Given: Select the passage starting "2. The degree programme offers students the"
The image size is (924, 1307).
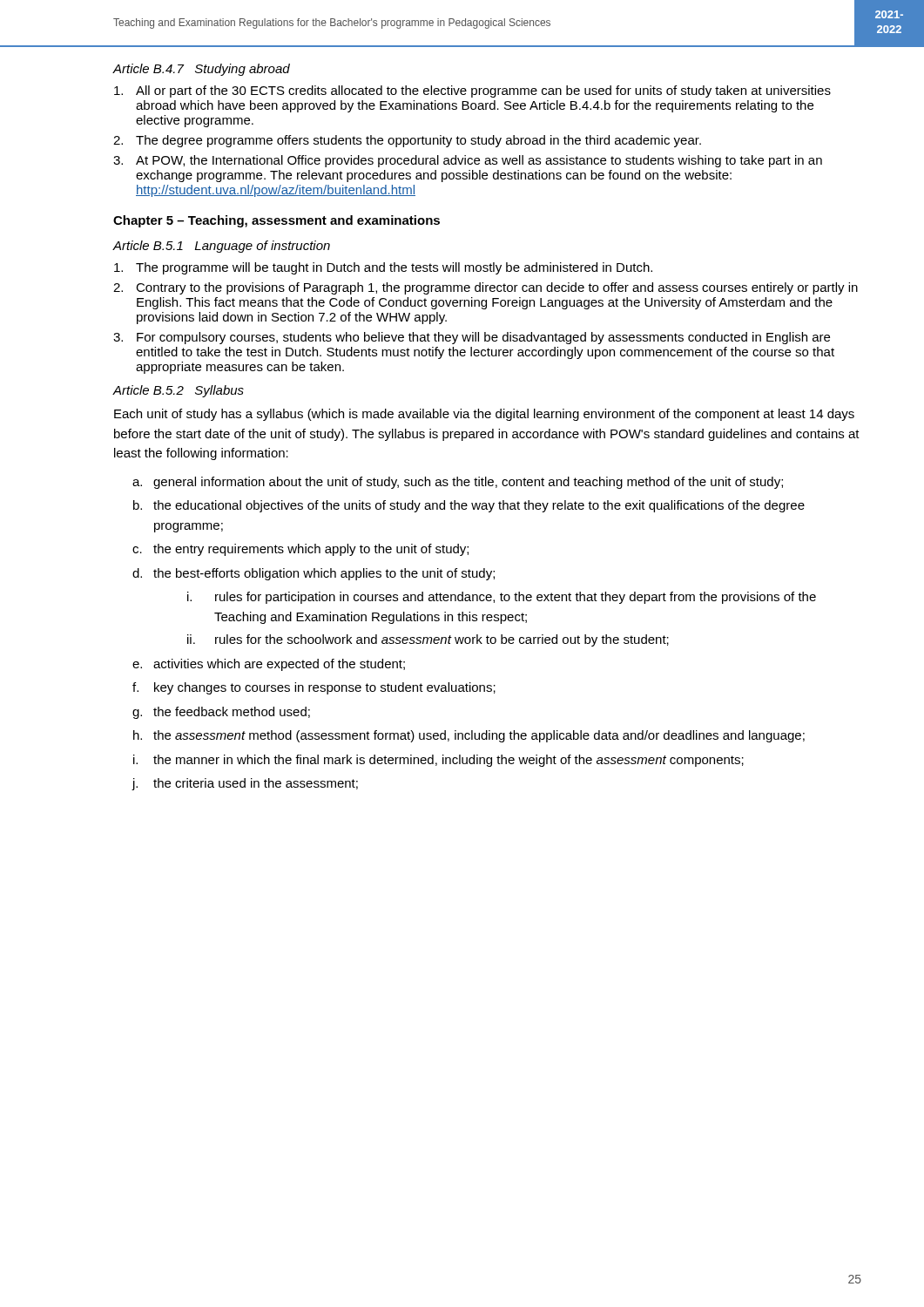Looking at the screenshot, I should (x=408, y=140).
